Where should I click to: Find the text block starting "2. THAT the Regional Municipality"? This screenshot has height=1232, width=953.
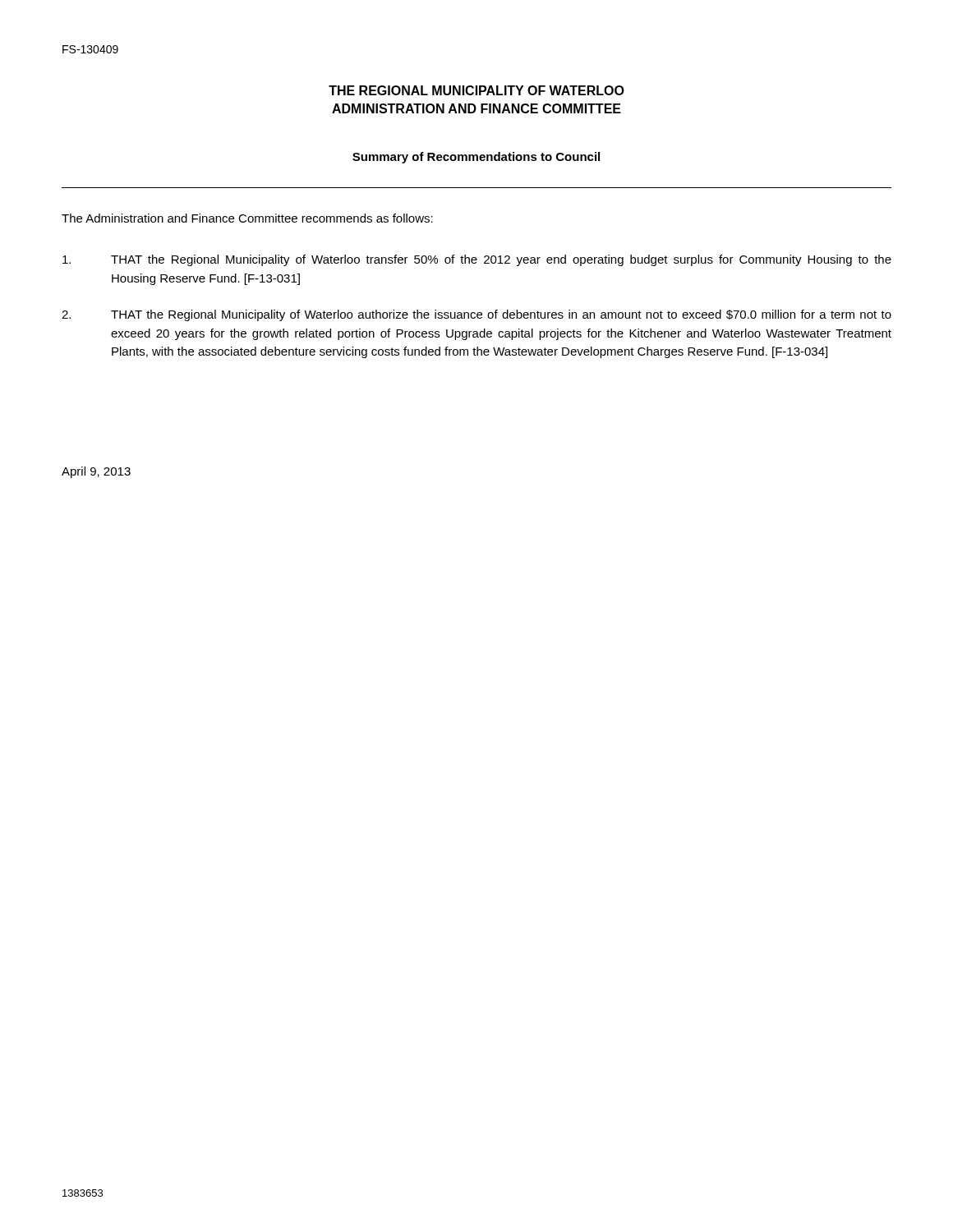coord(476,333)
